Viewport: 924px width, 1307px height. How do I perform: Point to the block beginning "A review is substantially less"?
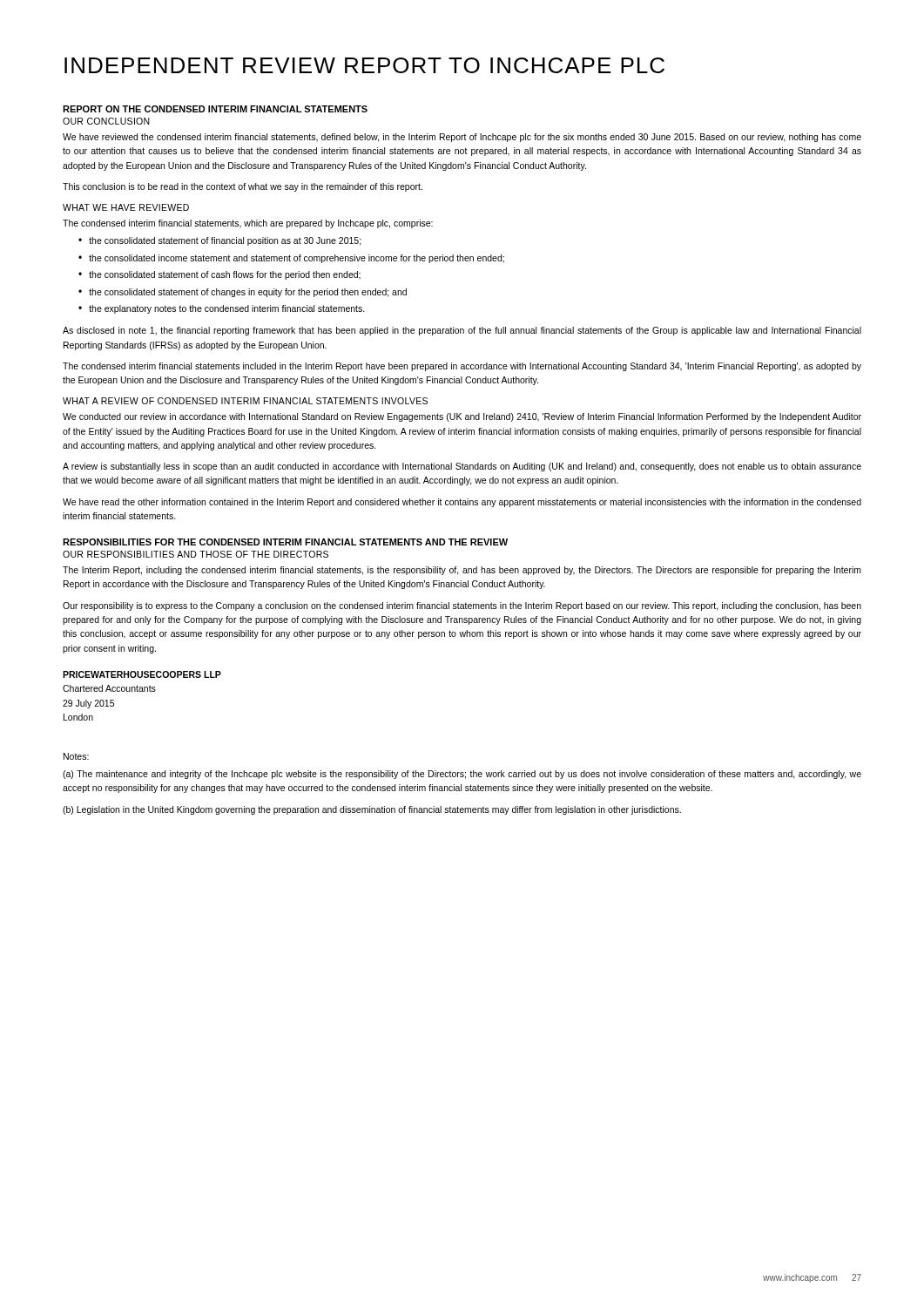tap(462, 473)
